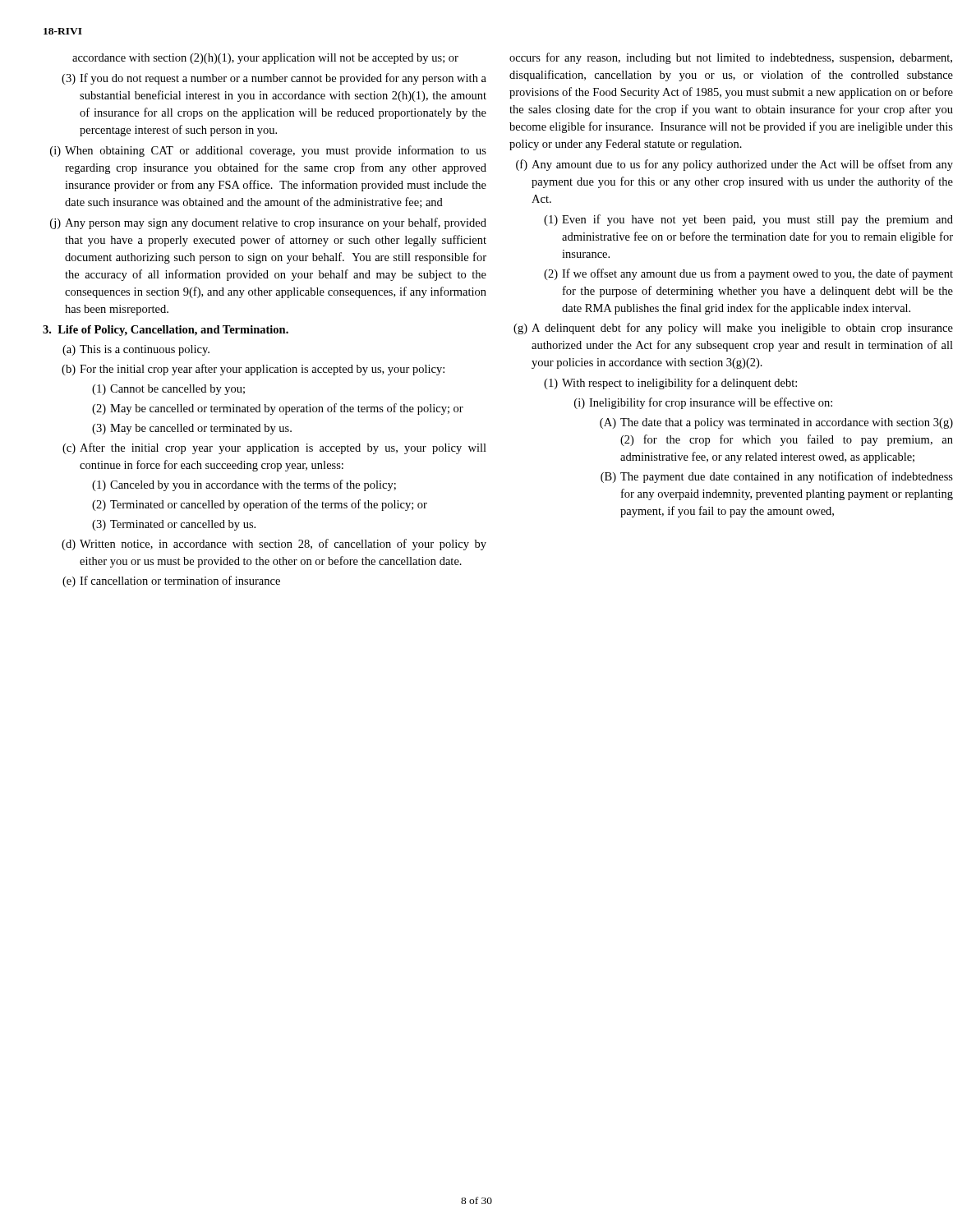
Task: Locate the passage starting "occurs for any reason, including"
Action: pyautogui.click(x=731, y=101)
